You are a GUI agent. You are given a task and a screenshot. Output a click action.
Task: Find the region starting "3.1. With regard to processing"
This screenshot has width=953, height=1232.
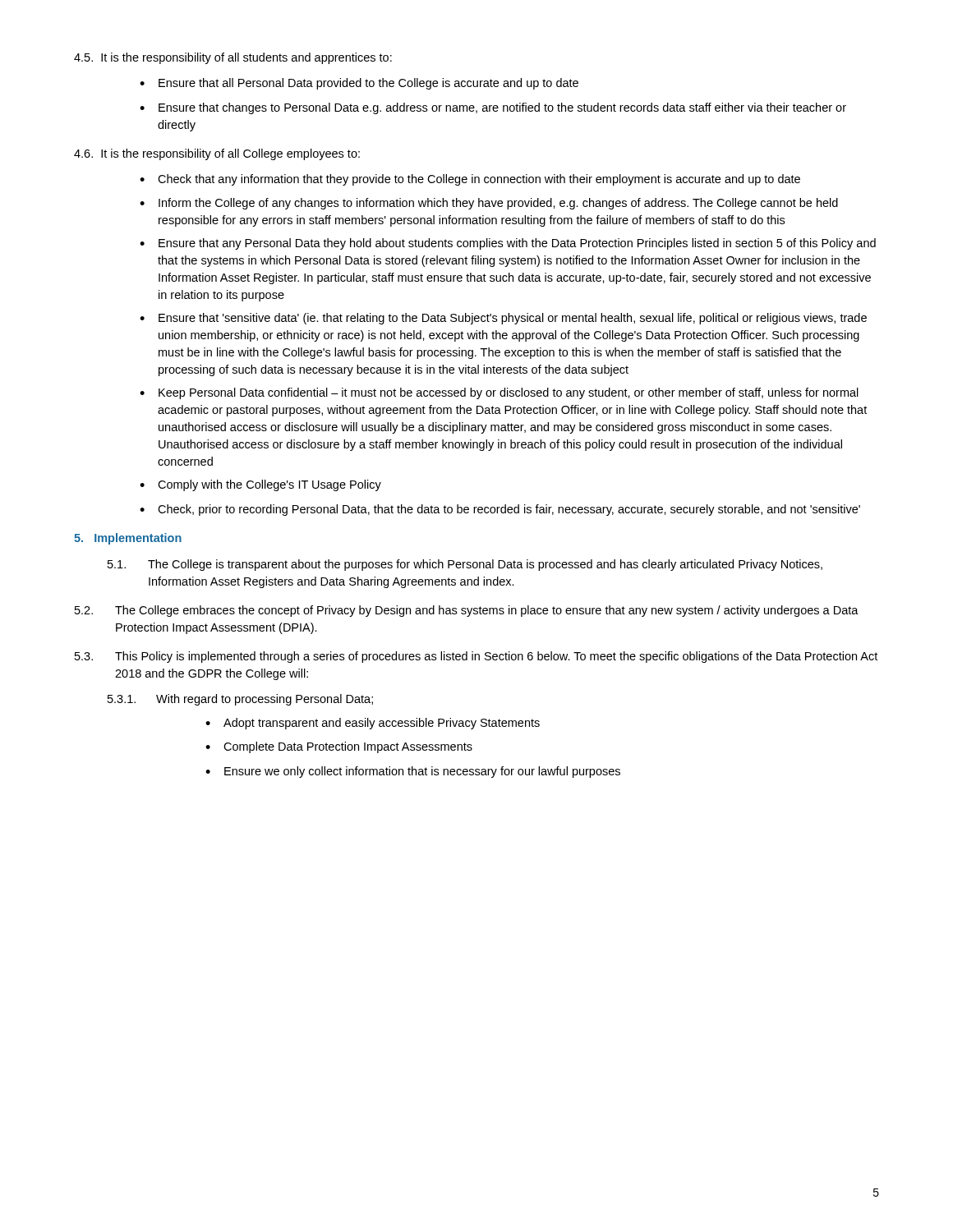point(240,700)
